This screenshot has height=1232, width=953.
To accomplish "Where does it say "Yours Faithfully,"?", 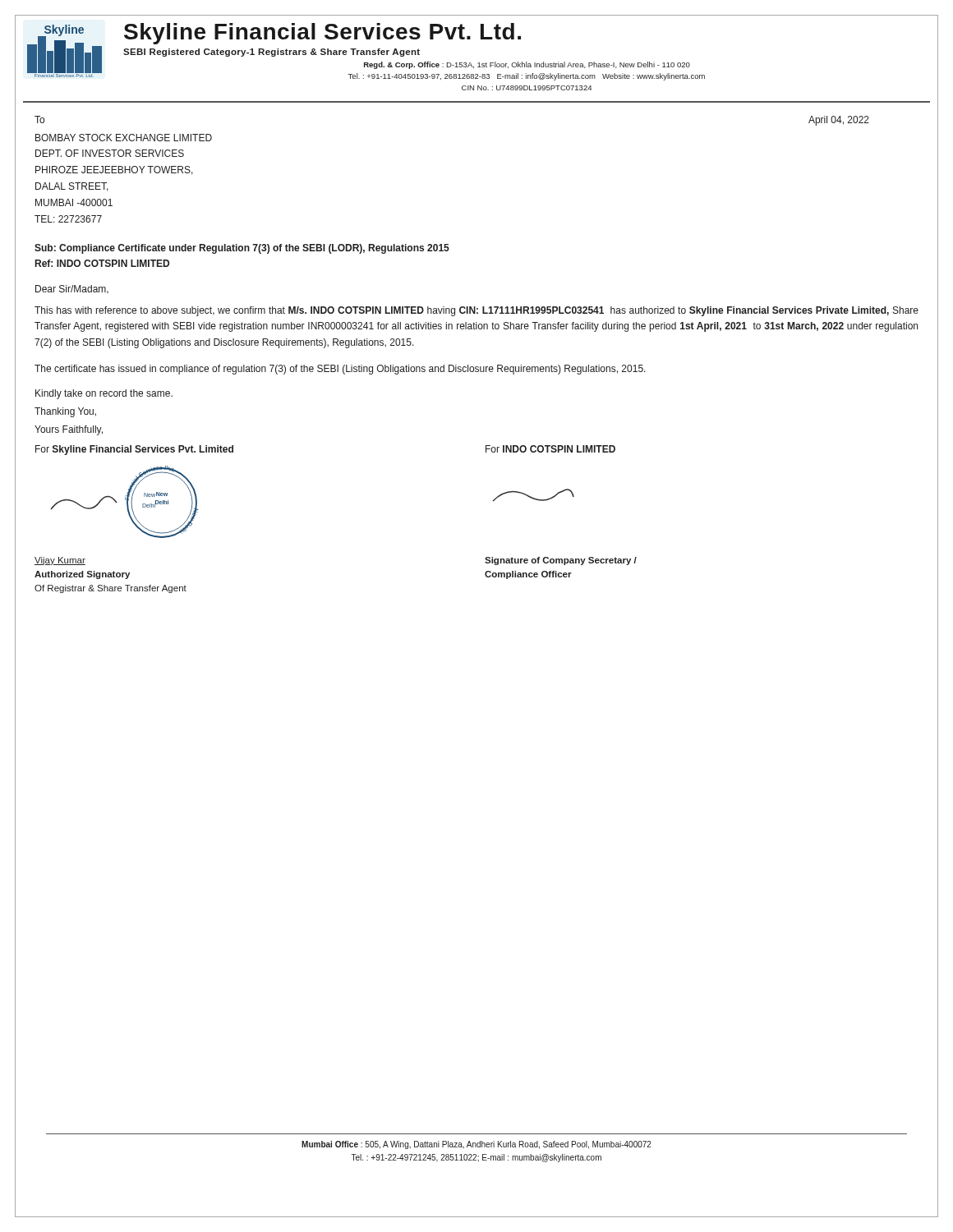I will 69,429.
